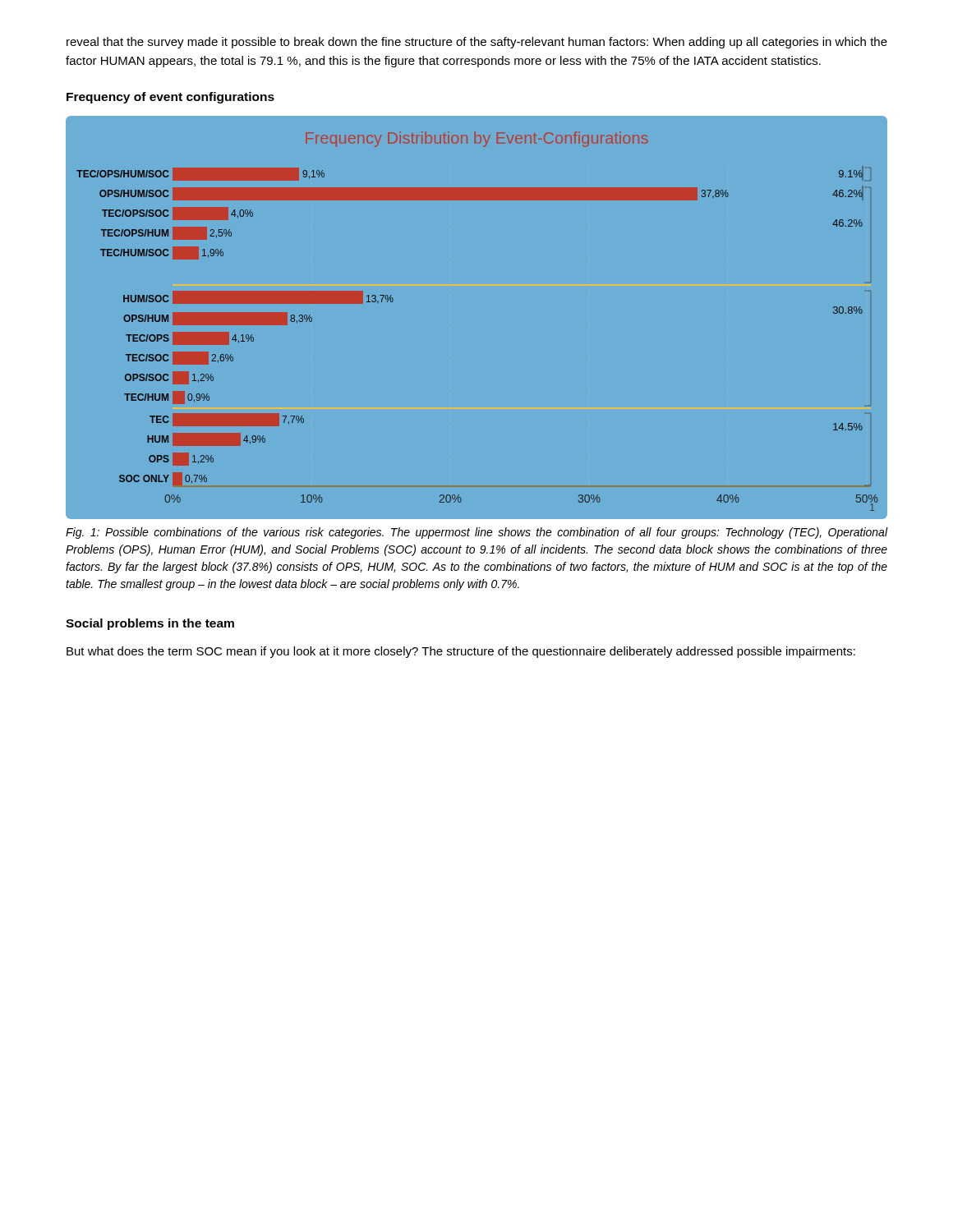Click the passage that begins "But what does the term SOC"

[461, 651]
